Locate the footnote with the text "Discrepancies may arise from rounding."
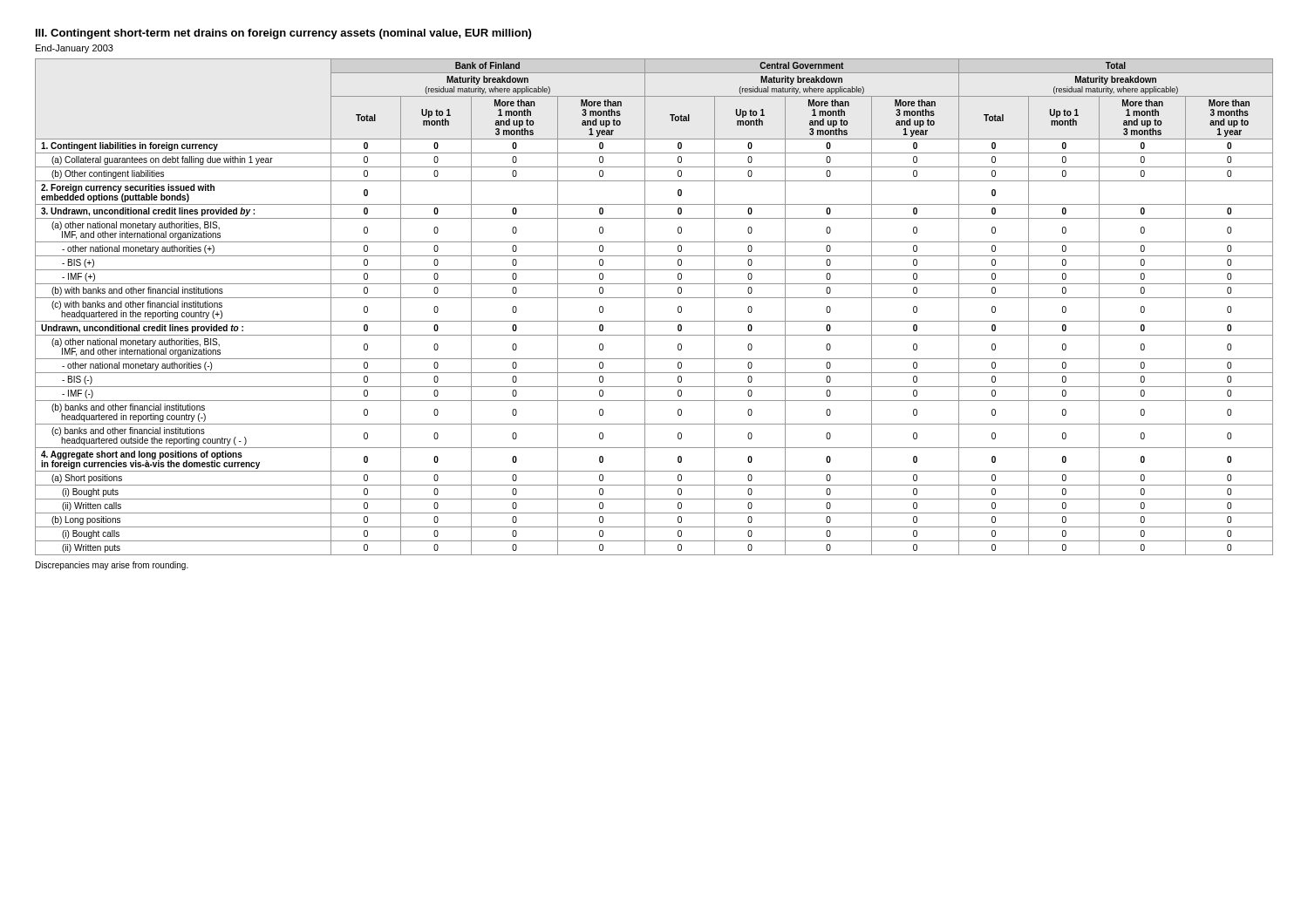The image size is (1308, 924). tap(112, 565)
